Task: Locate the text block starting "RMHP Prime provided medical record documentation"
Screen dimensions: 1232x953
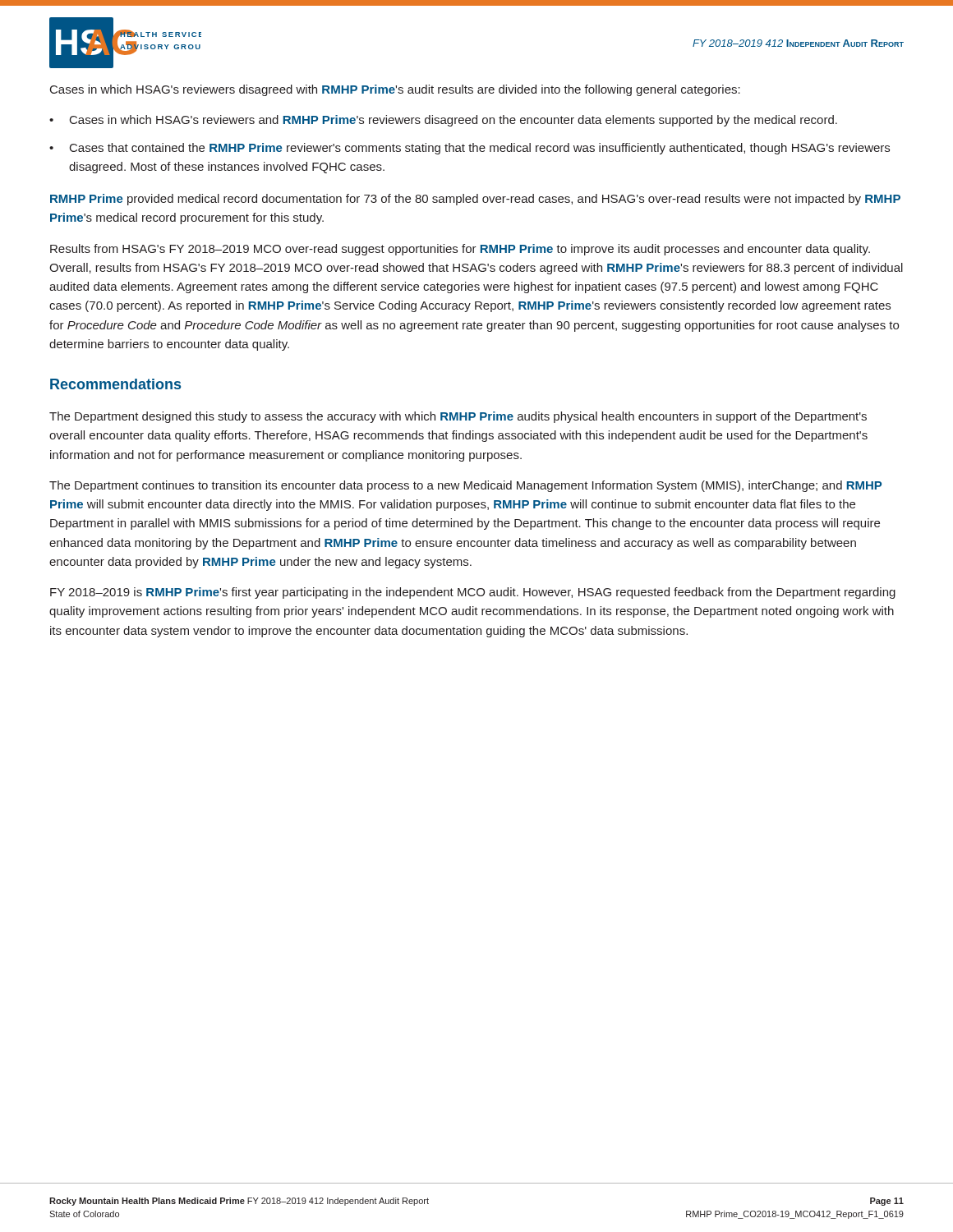Action: (475, 208)
